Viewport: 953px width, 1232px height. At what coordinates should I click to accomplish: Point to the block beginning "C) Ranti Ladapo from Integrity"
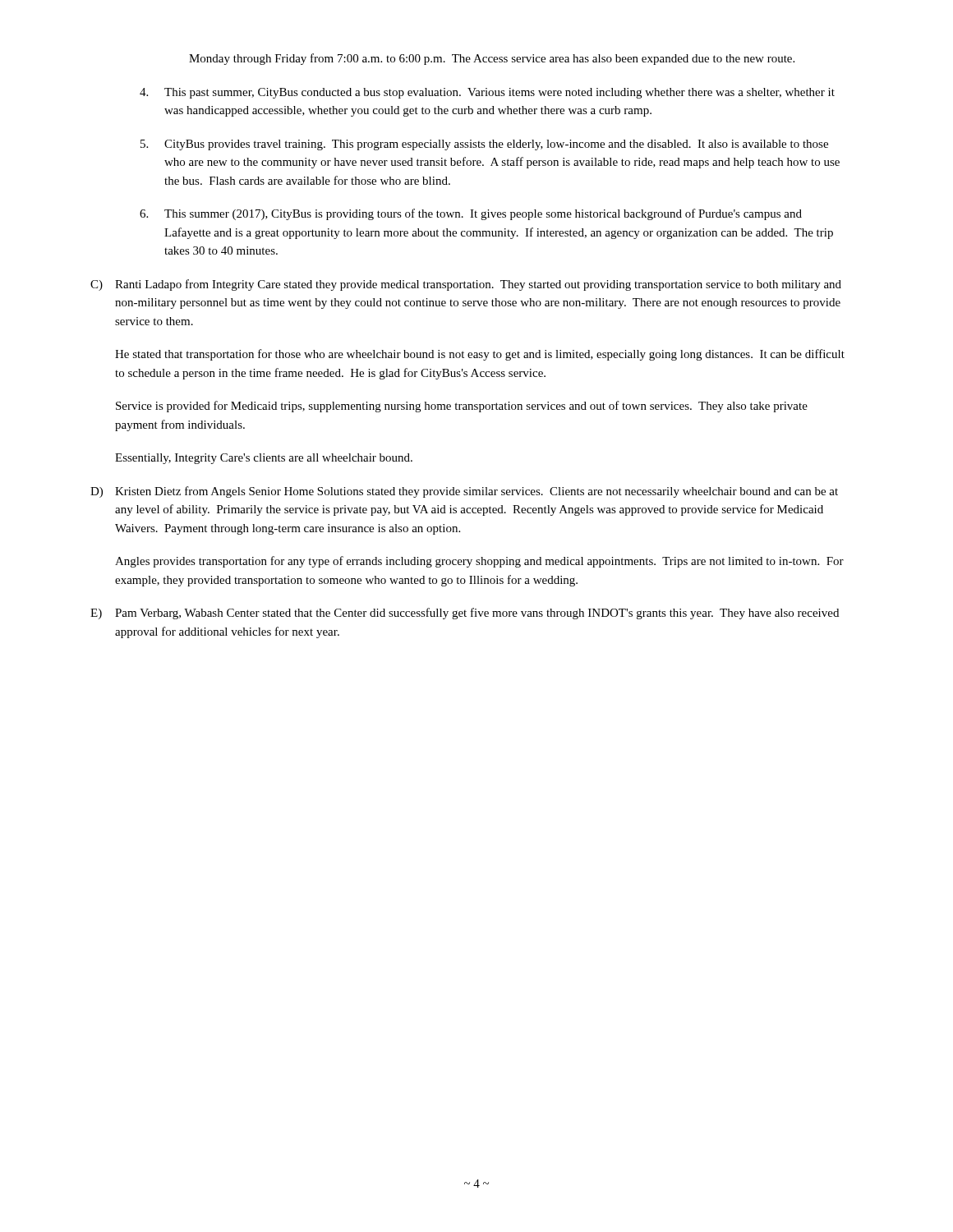click(x=468, y=302)
